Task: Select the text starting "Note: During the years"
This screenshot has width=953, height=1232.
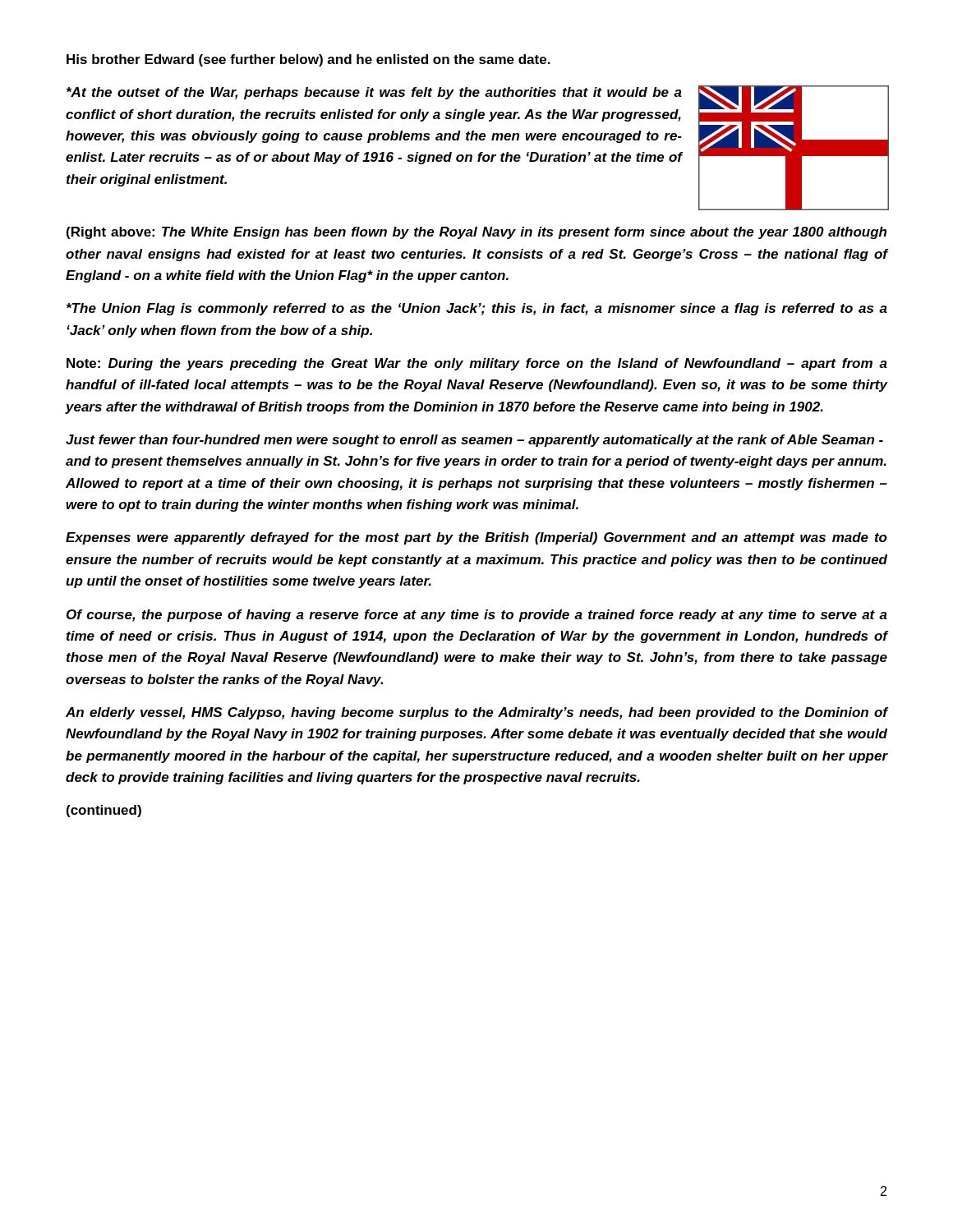Action: 476,385
